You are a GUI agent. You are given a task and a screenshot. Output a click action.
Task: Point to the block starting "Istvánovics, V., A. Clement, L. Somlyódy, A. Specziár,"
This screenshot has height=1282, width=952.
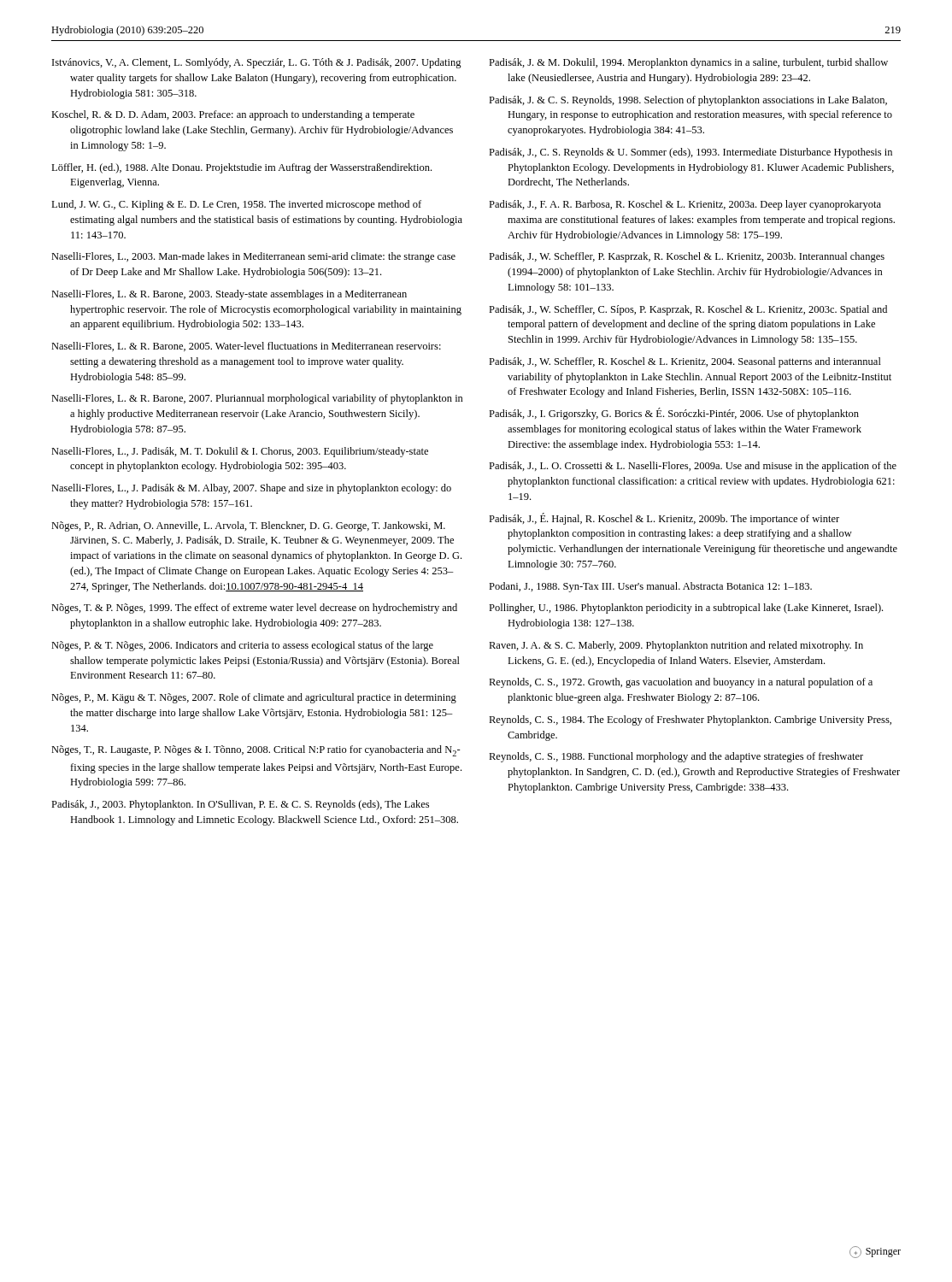(x=256, y=78)
